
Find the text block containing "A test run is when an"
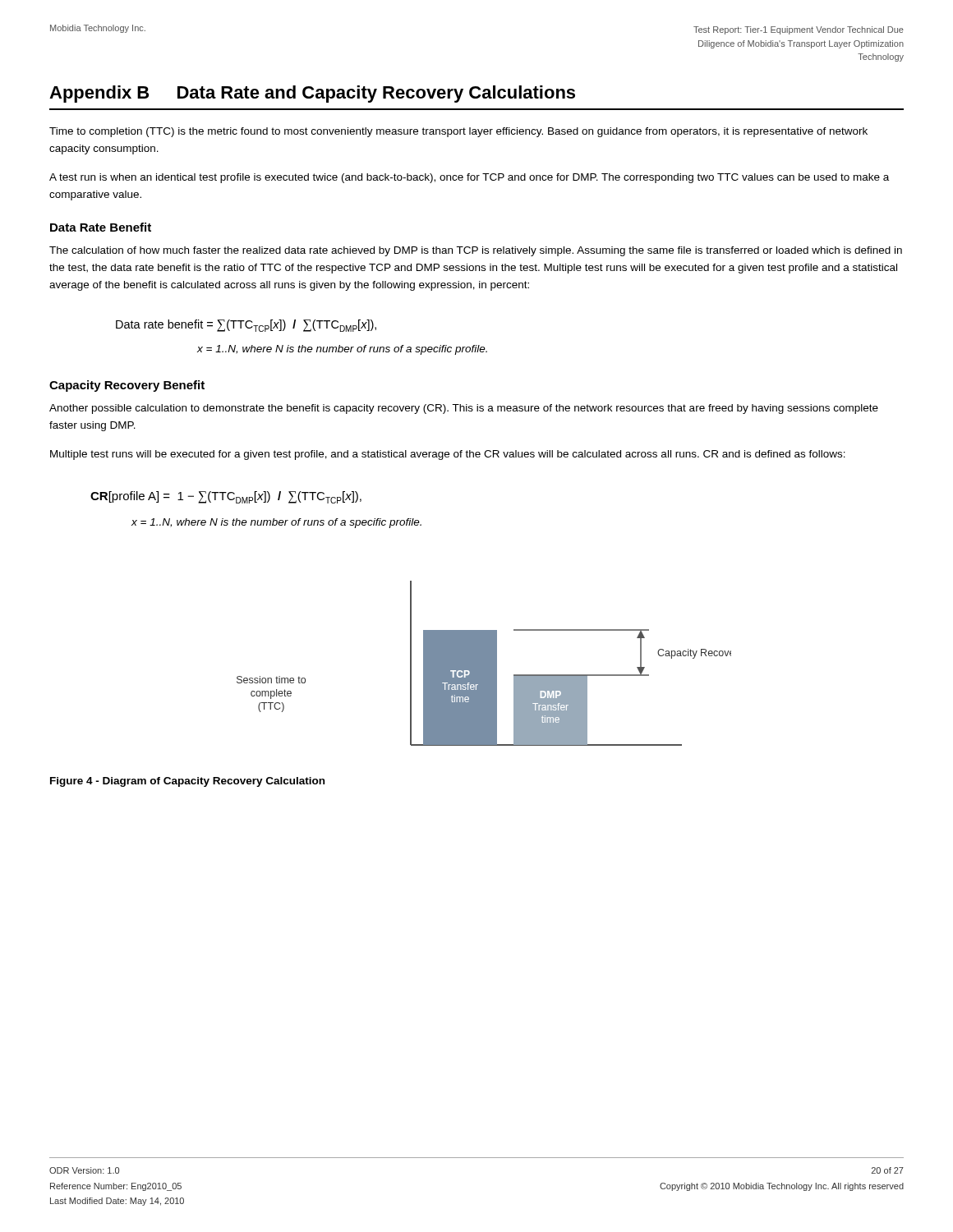pos(469,185)
